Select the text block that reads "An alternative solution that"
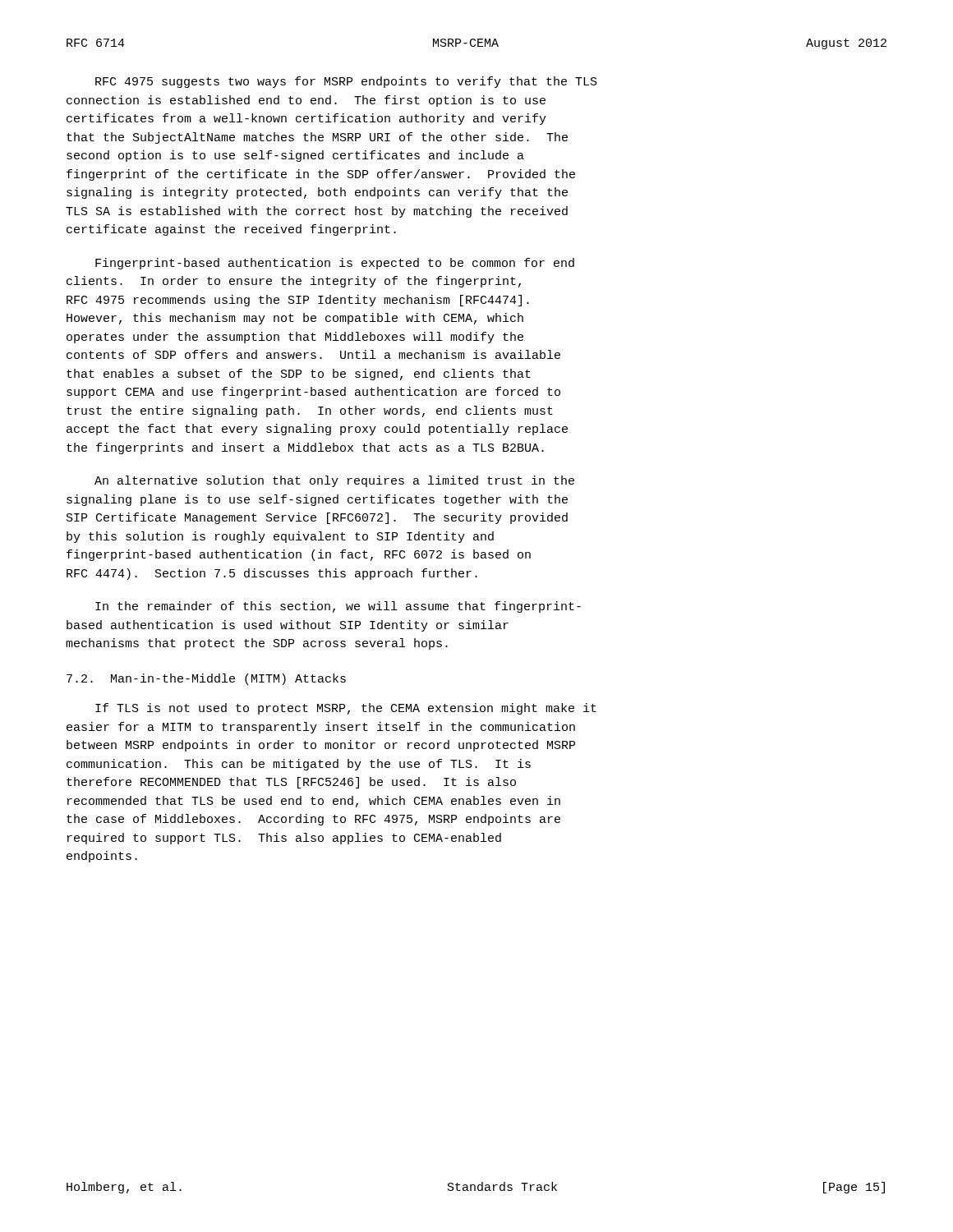 (320, 528)
